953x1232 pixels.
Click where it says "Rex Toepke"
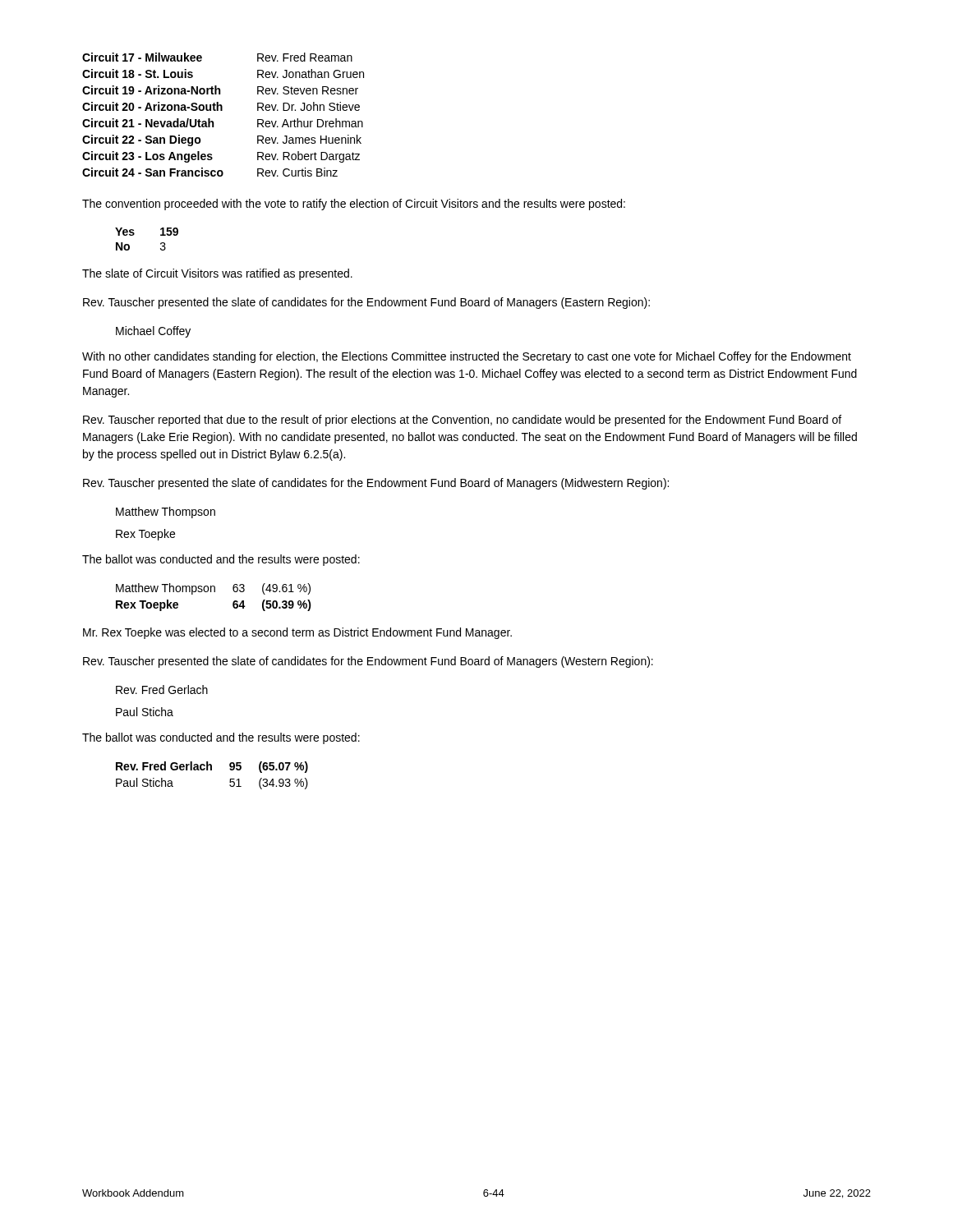point(145,534)
